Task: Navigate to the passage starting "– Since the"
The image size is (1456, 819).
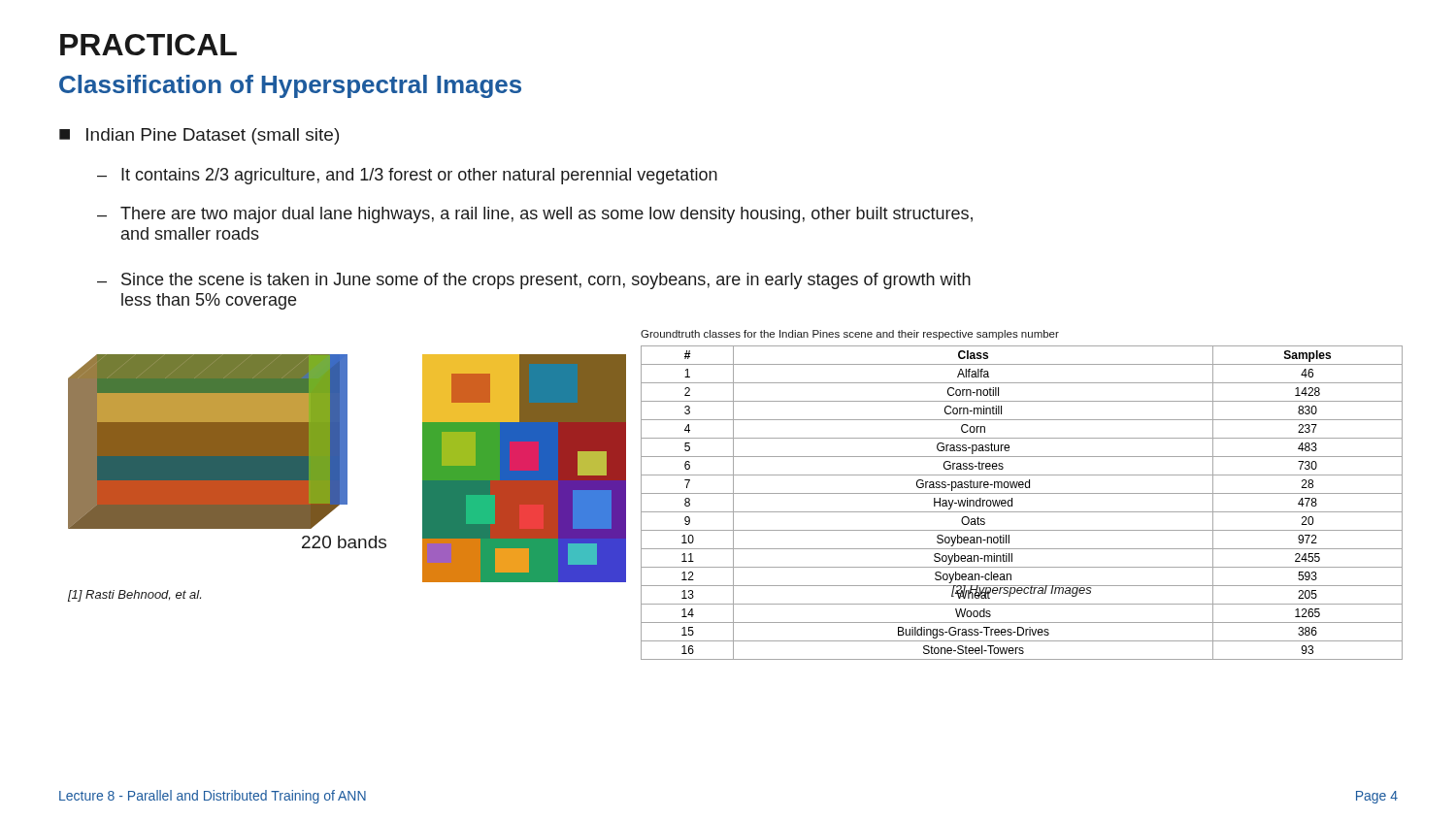Action: click(x=534, y=290)
